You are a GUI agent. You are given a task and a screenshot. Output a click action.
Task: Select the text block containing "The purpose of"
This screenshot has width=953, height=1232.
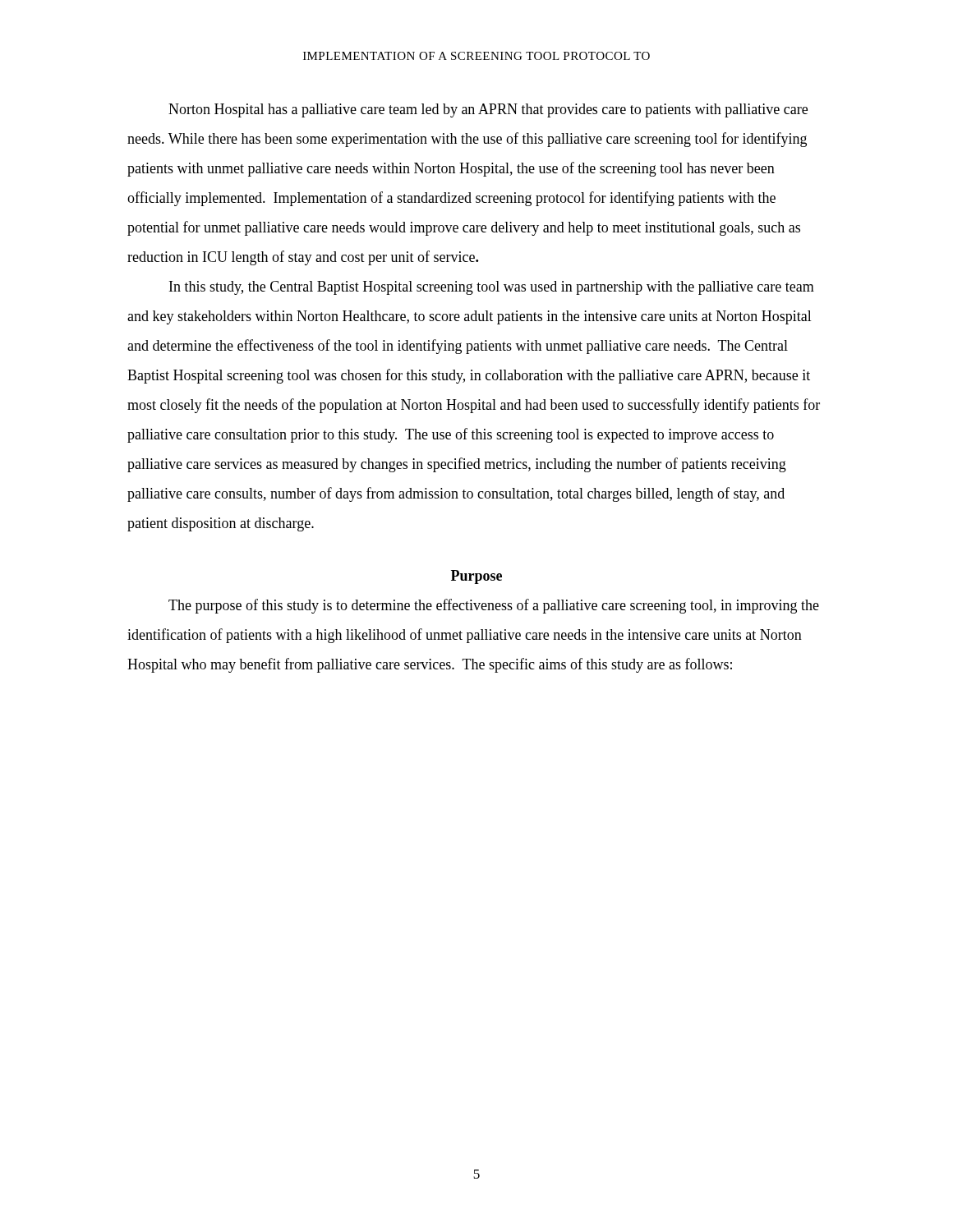coord(476,635)
